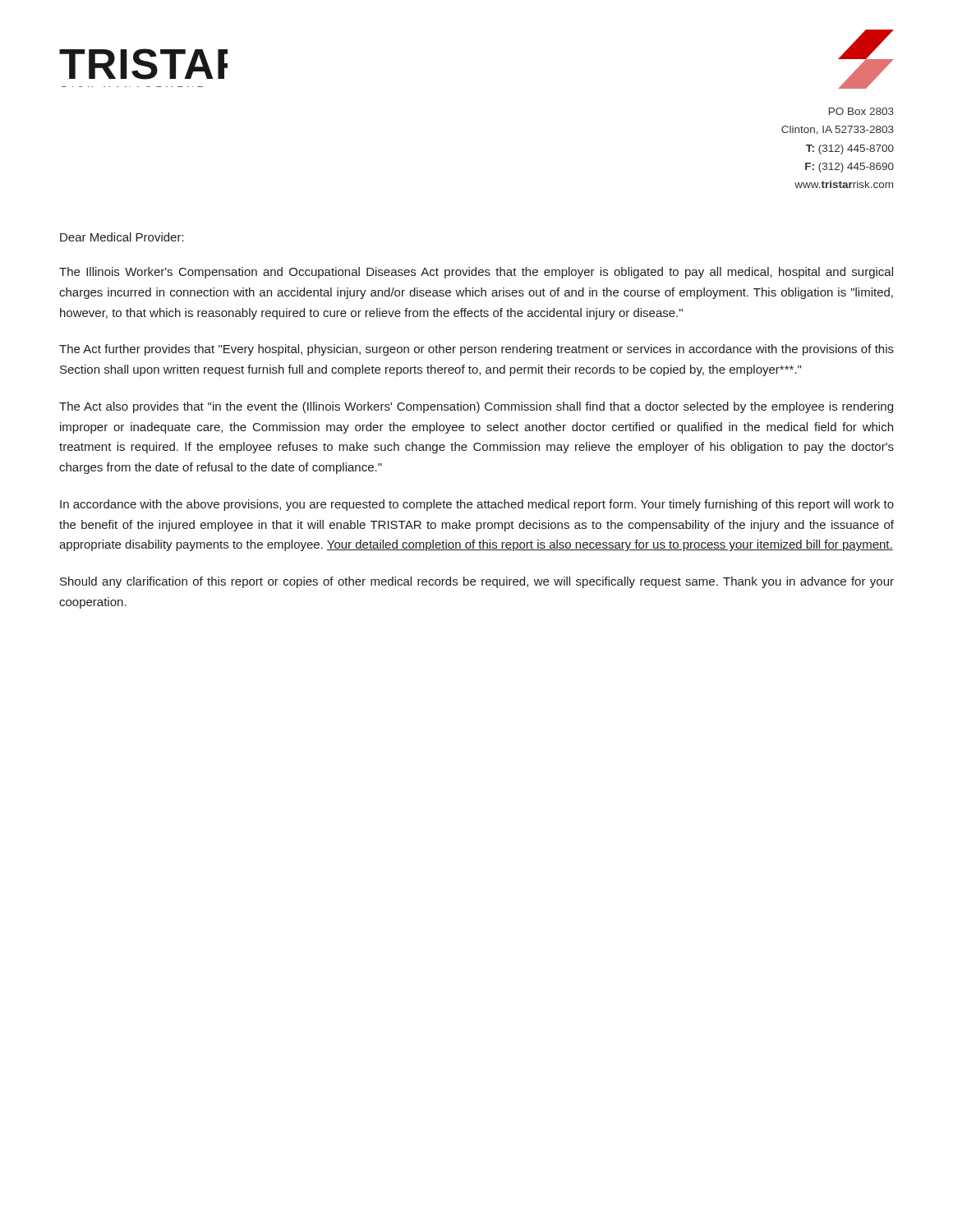The width and height of the screenshot is (953, 1232).
Task: Find the block on this page that starts "The Act further provides that"
Action: coord(476,359)
